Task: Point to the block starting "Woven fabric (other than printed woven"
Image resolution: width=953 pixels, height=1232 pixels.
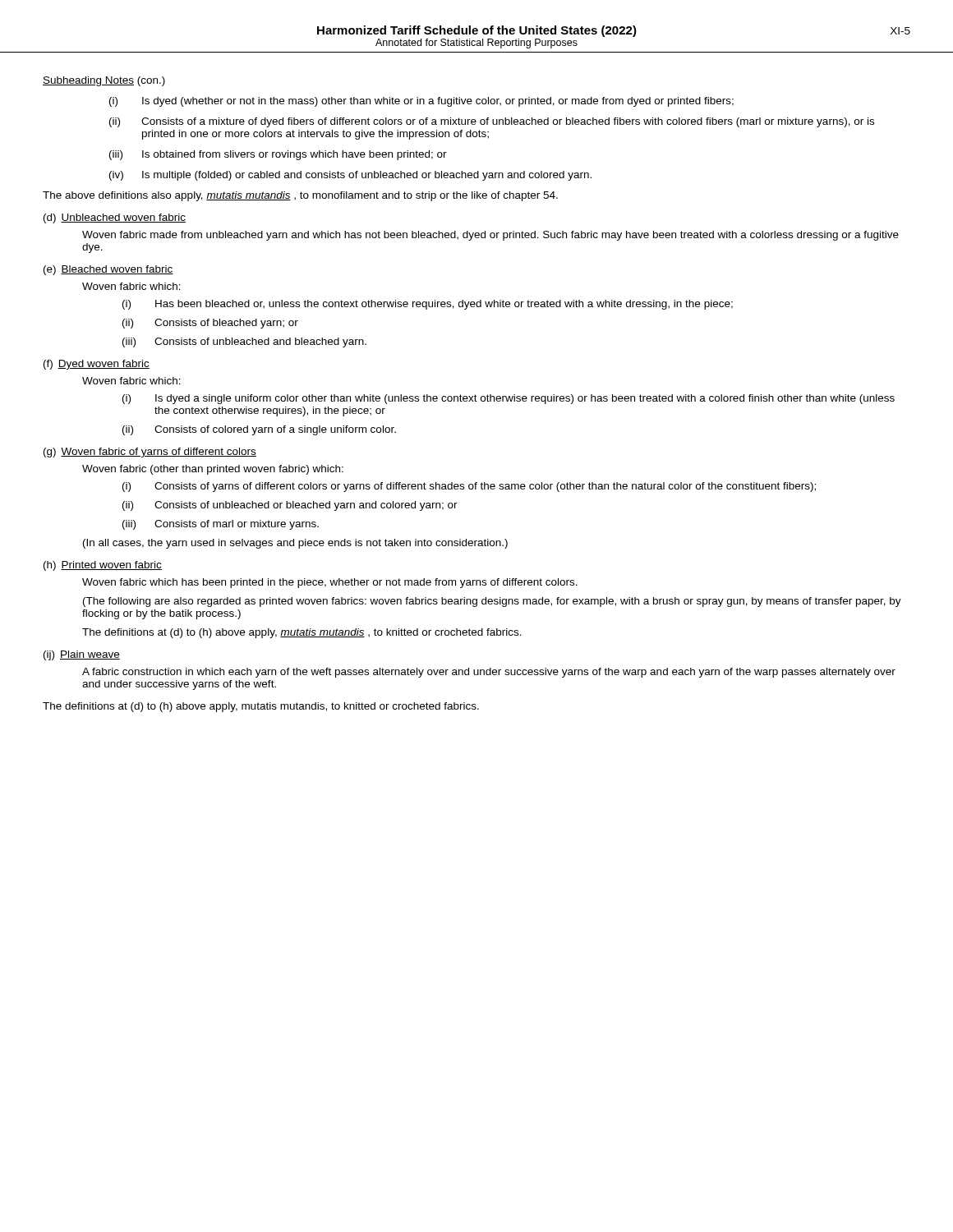Action: [213, 469]
